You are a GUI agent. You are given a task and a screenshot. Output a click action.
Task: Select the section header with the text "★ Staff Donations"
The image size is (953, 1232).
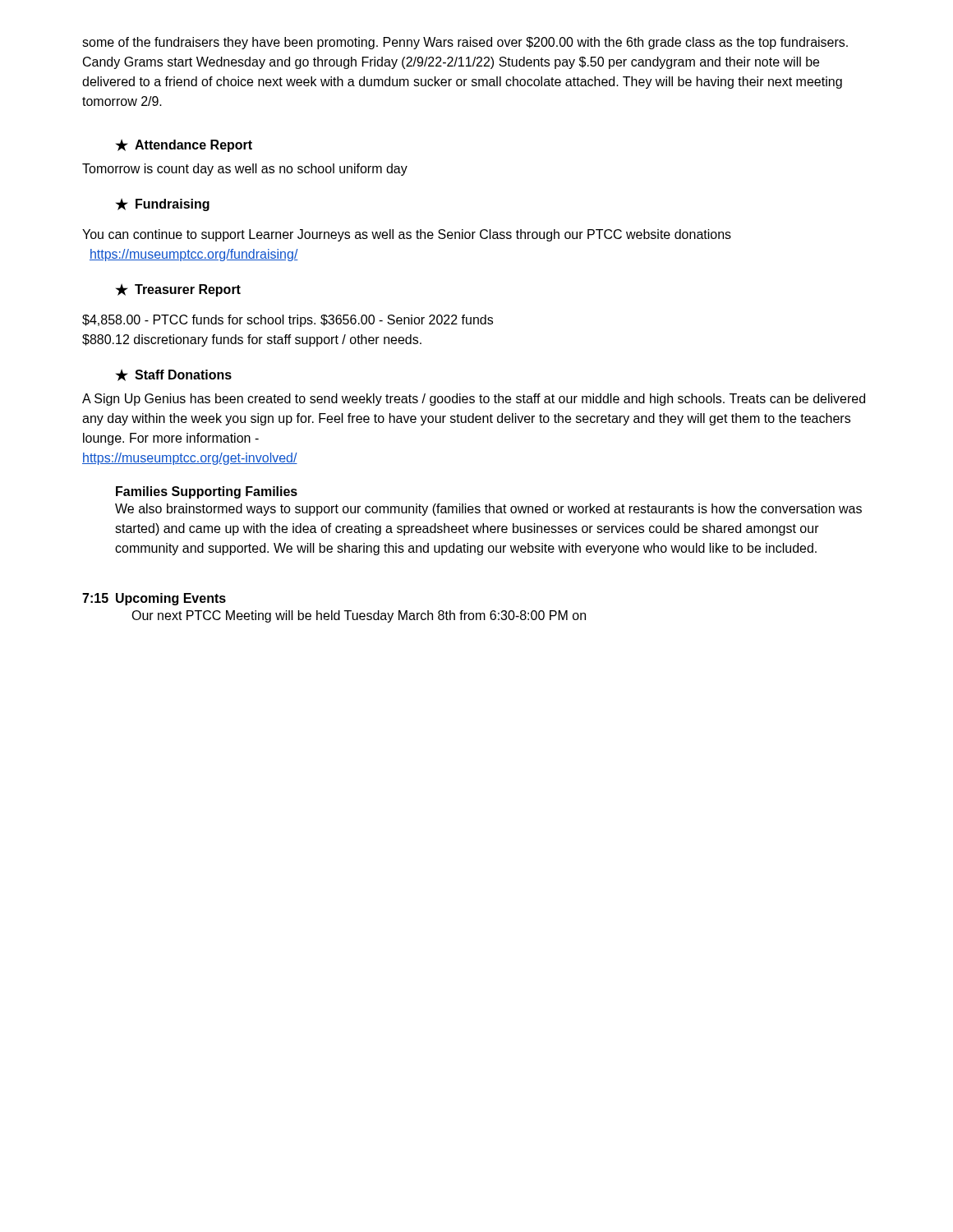173,375
